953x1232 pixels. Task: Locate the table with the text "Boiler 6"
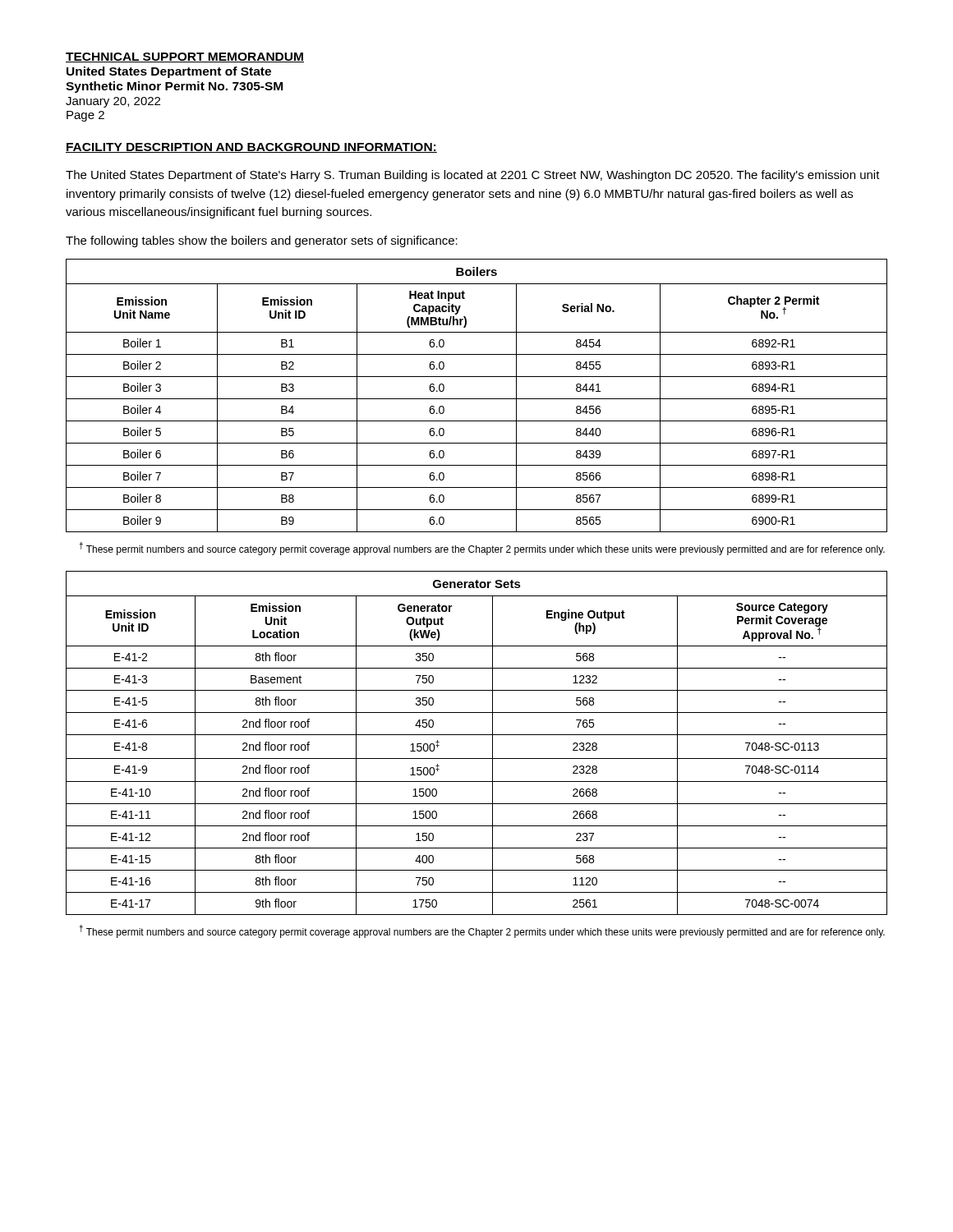click(476, 395)
